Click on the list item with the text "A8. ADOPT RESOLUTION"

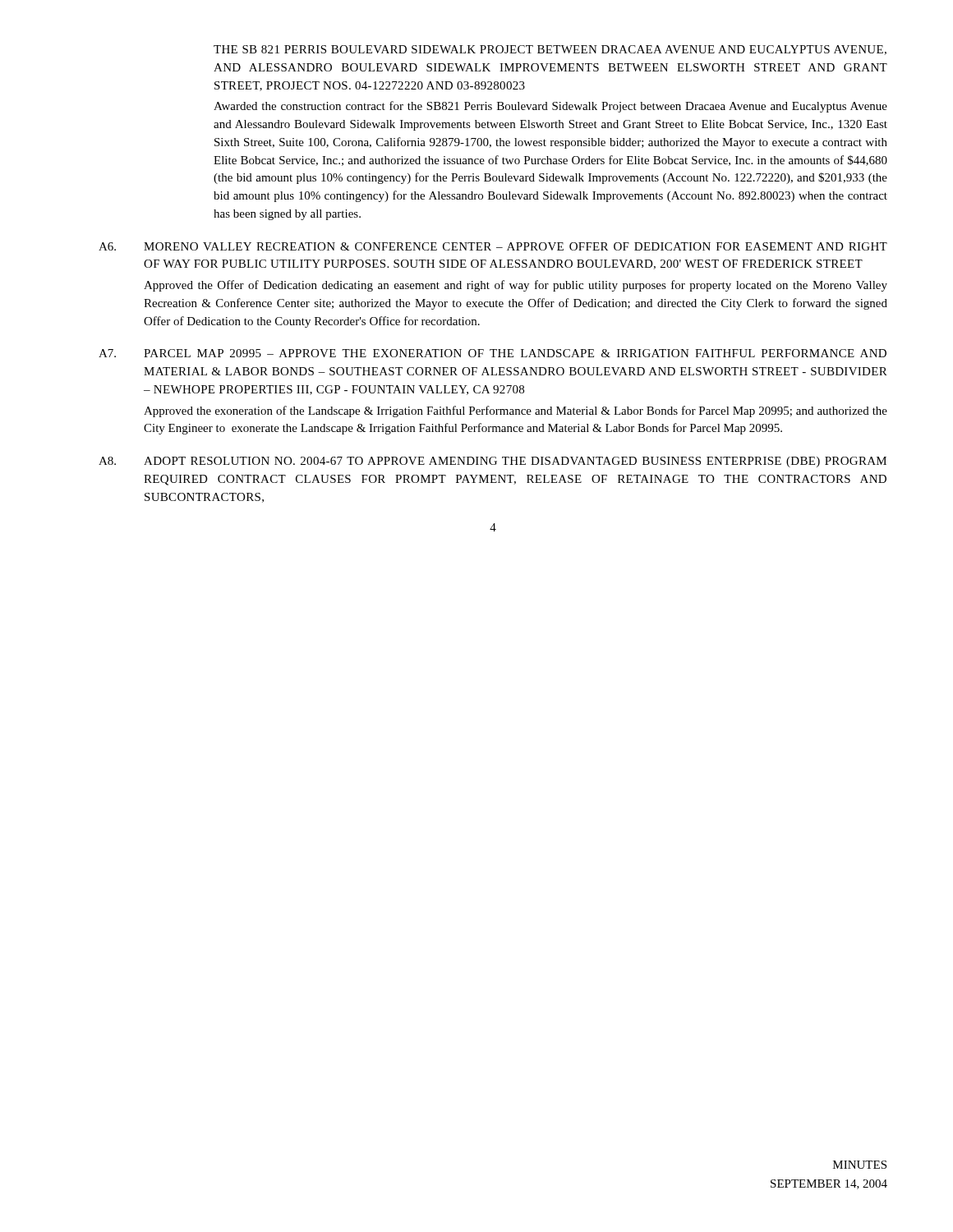point(493,479)
